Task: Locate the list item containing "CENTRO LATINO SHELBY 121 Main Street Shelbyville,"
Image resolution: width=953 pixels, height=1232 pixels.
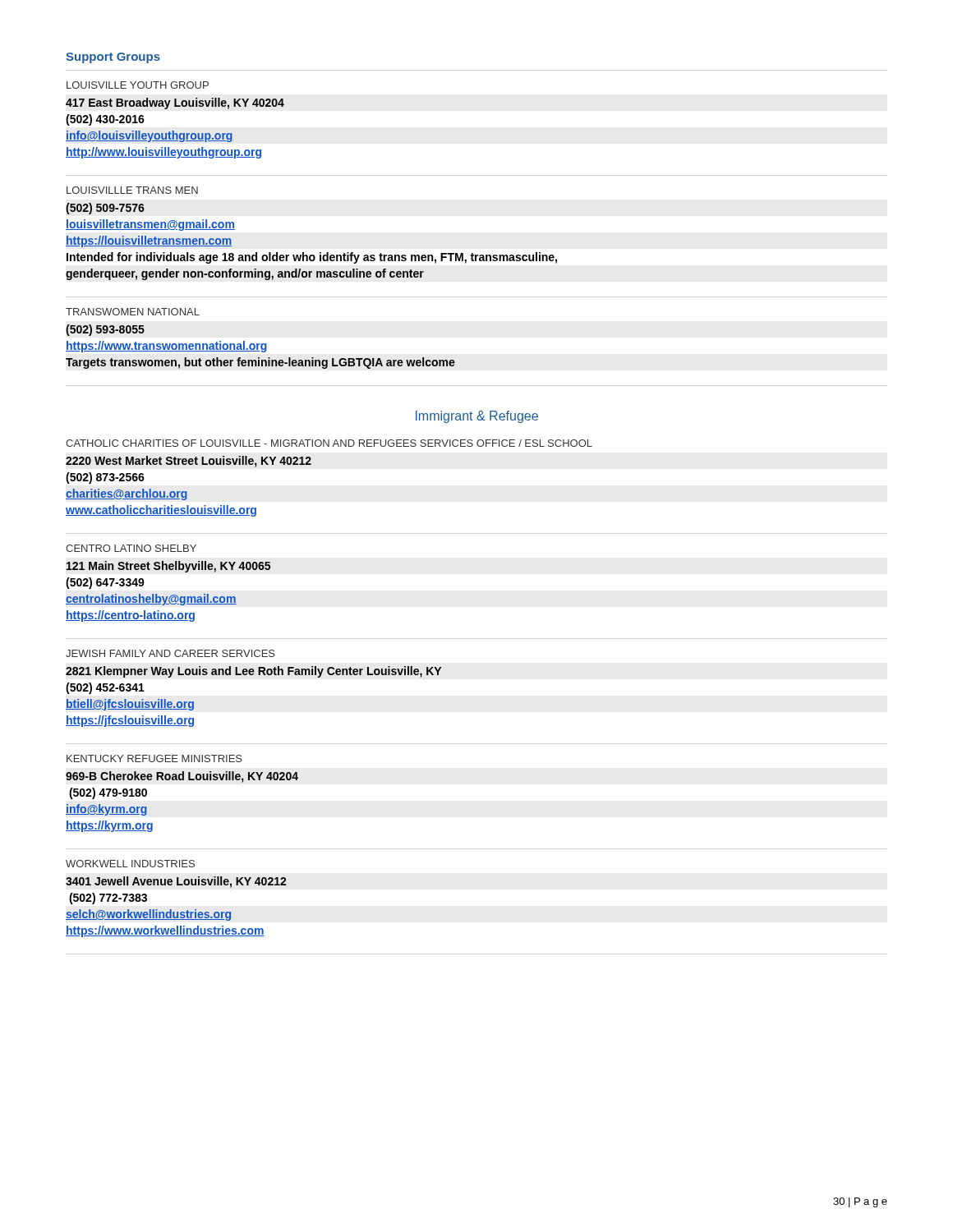Action: point(131,548)
